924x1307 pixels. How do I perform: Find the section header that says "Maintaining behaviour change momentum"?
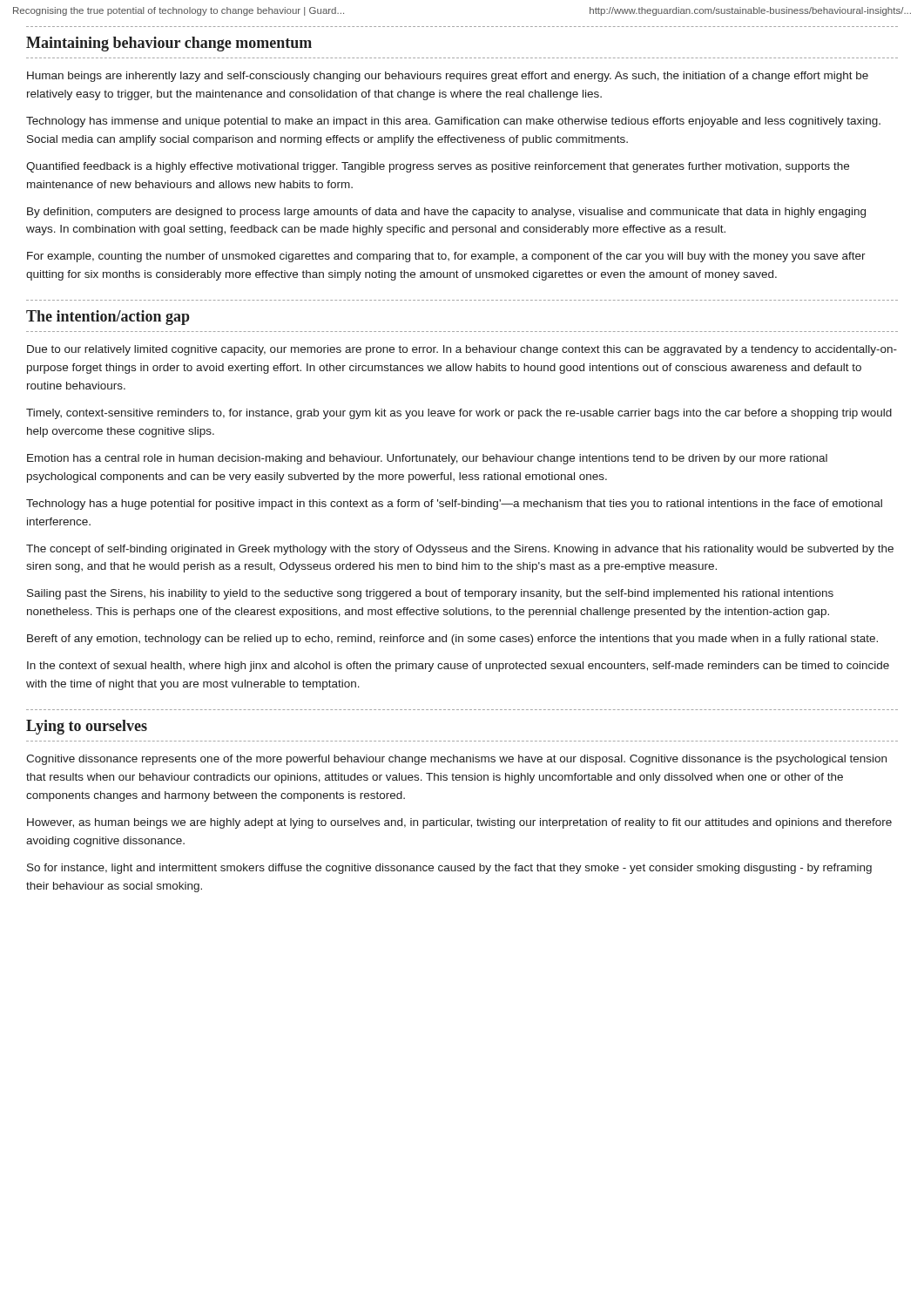pos(169,44)
